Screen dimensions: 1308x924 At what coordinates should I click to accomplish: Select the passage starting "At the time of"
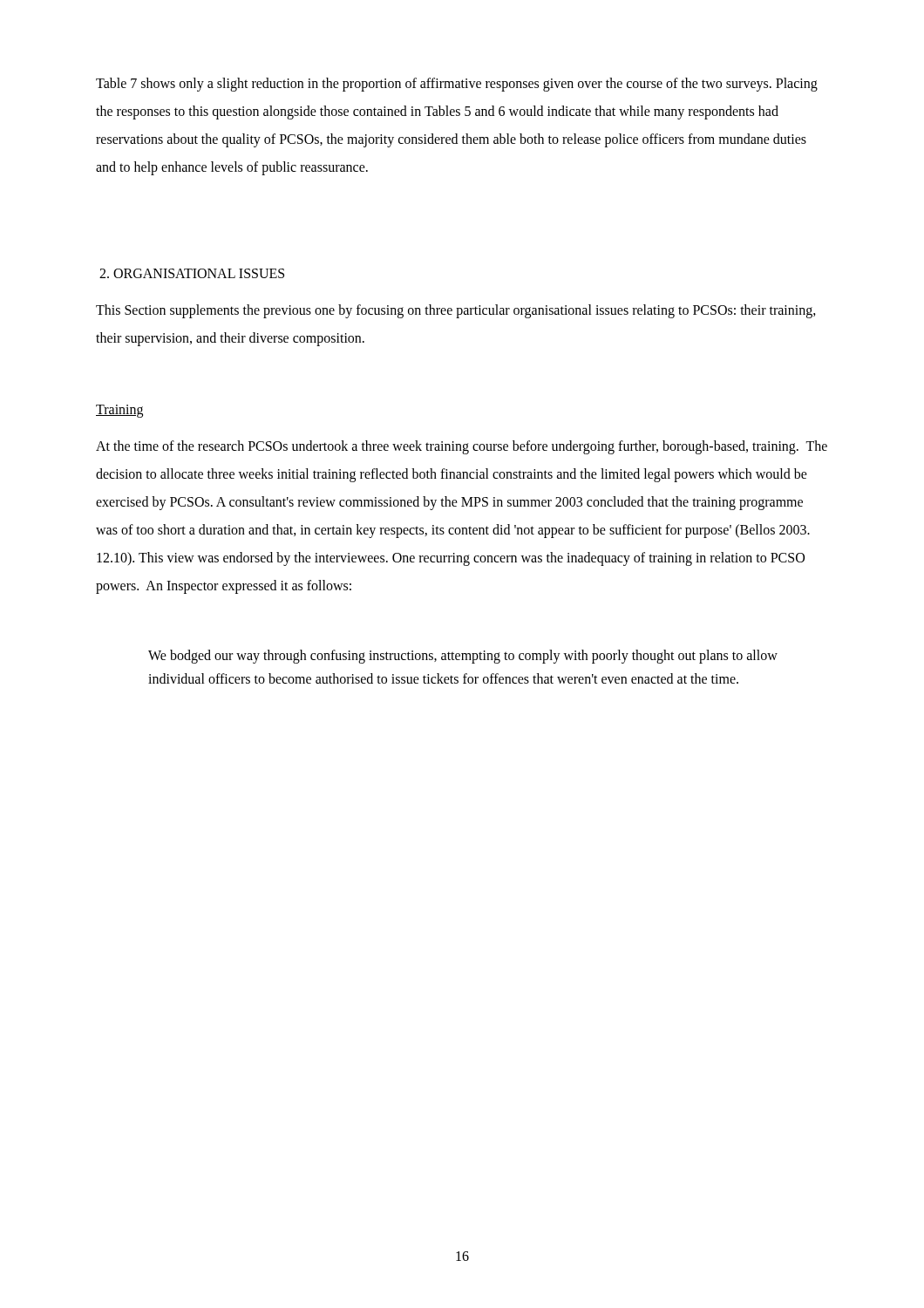tap(462, 516)
